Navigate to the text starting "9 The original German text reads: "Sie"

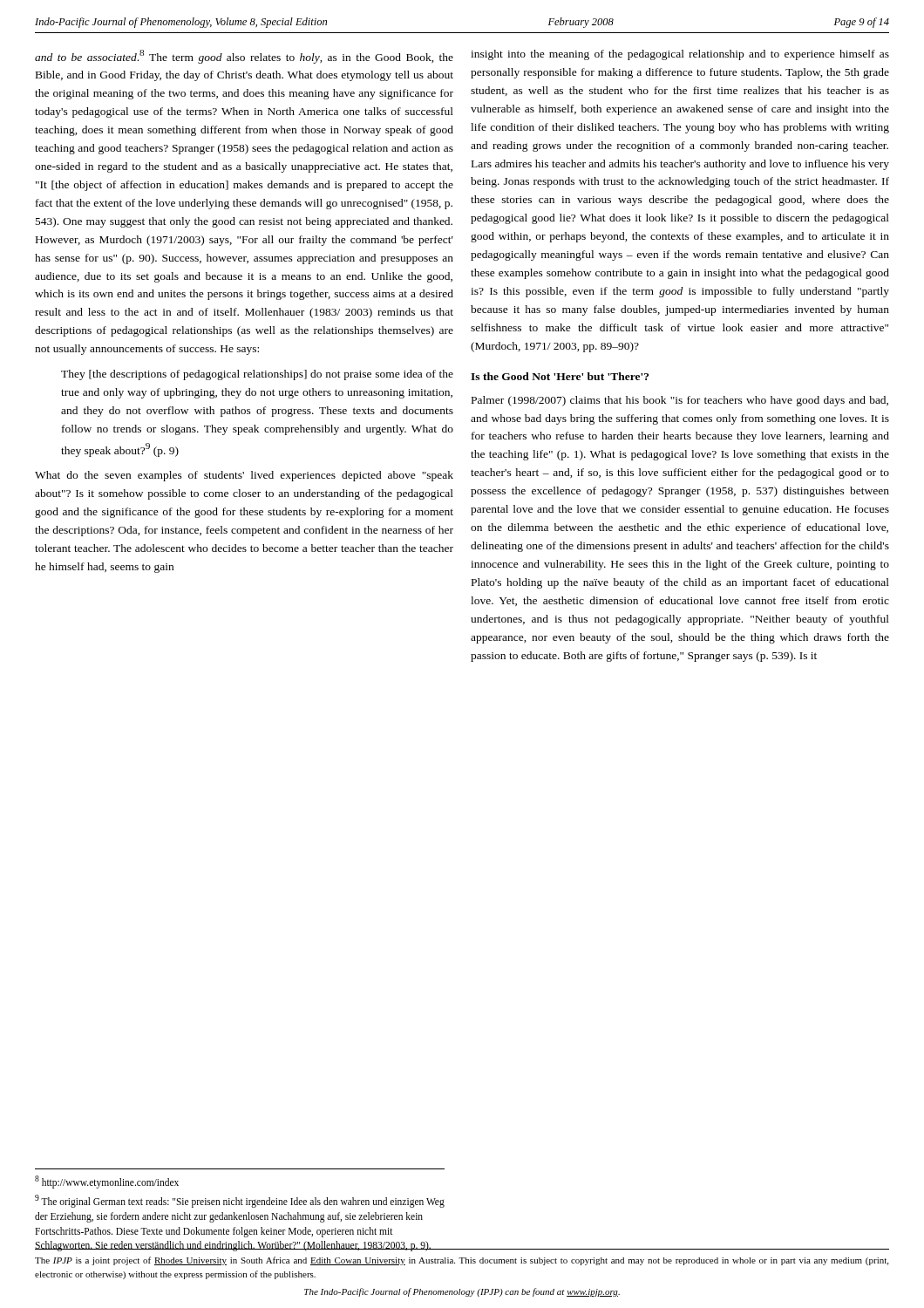pos(240,1222)
